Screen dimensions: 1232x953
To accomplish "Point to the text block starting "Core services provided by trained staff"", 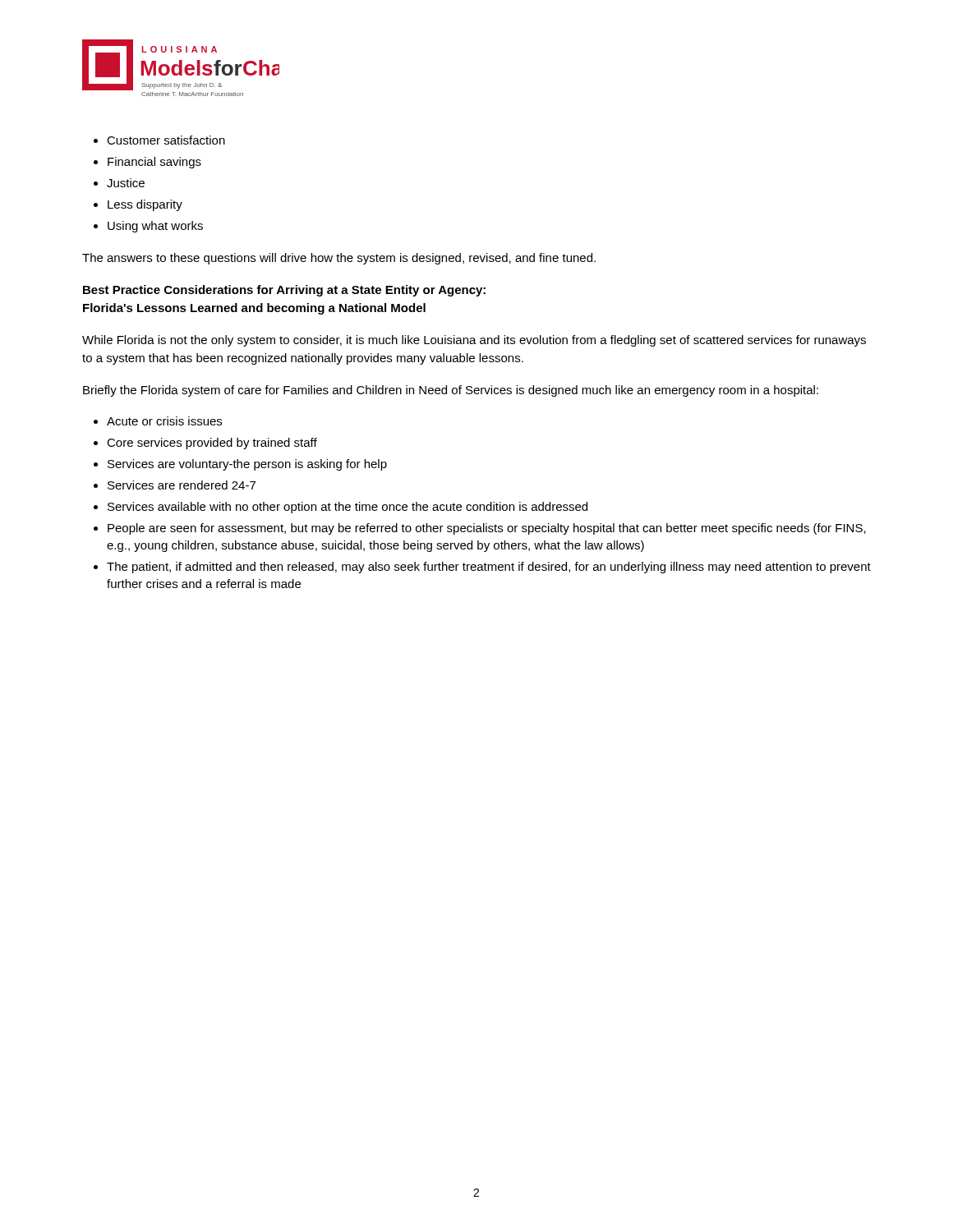I will pyautogui.click(x=212, y=442).
